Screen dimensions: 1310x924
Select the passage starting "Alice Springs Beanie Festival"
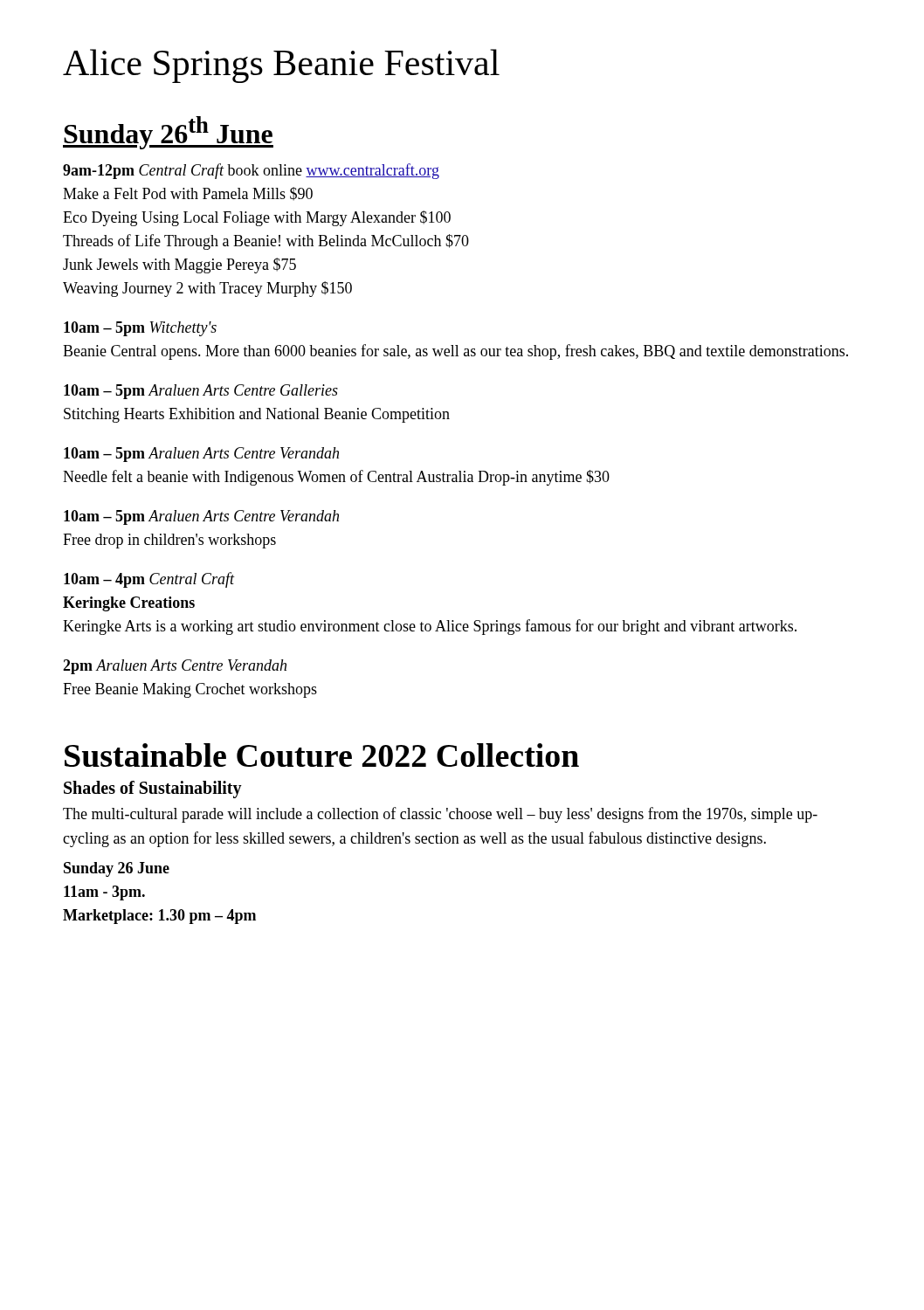462,63
